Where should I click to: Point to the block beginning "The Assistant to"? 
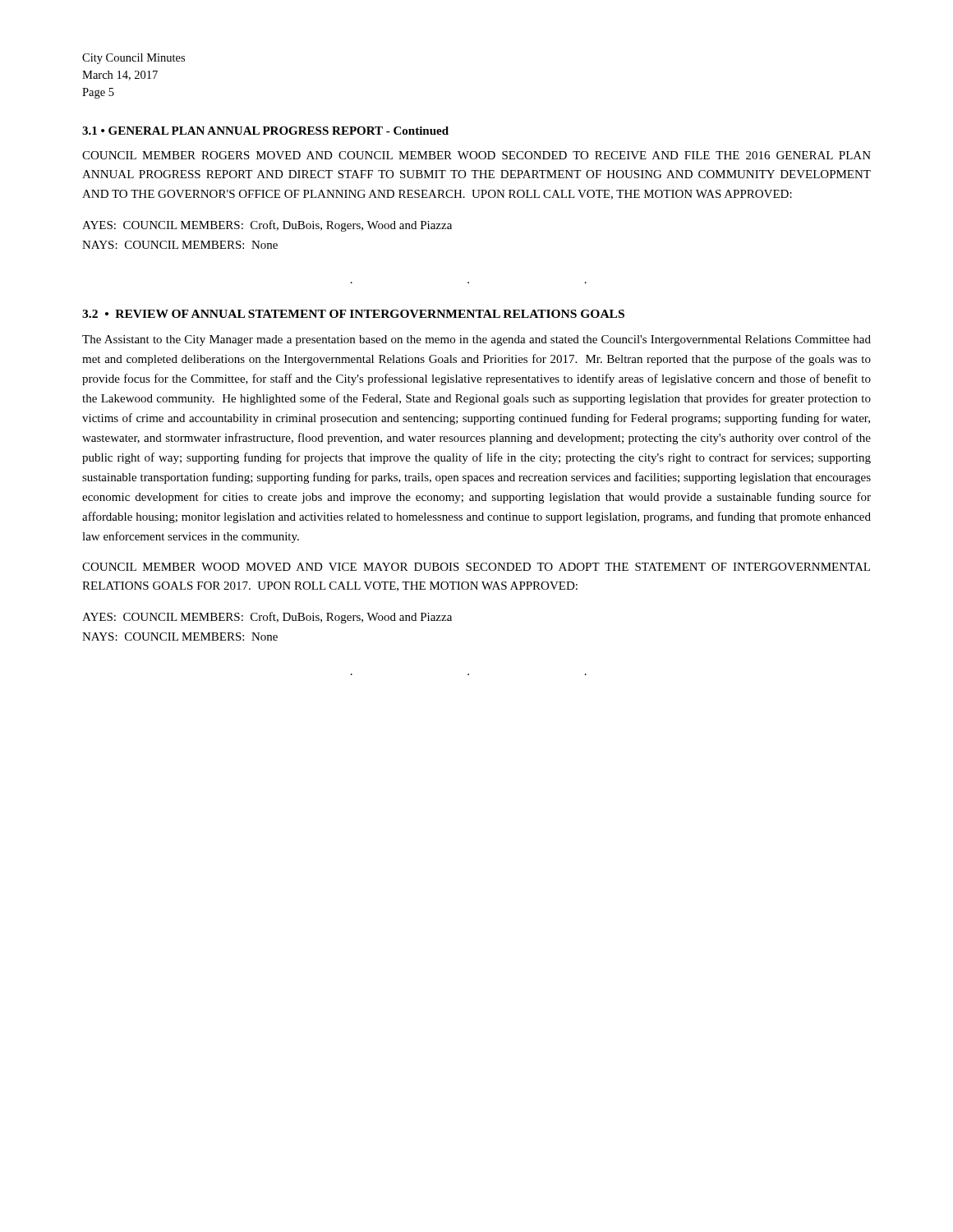(476, 438)
